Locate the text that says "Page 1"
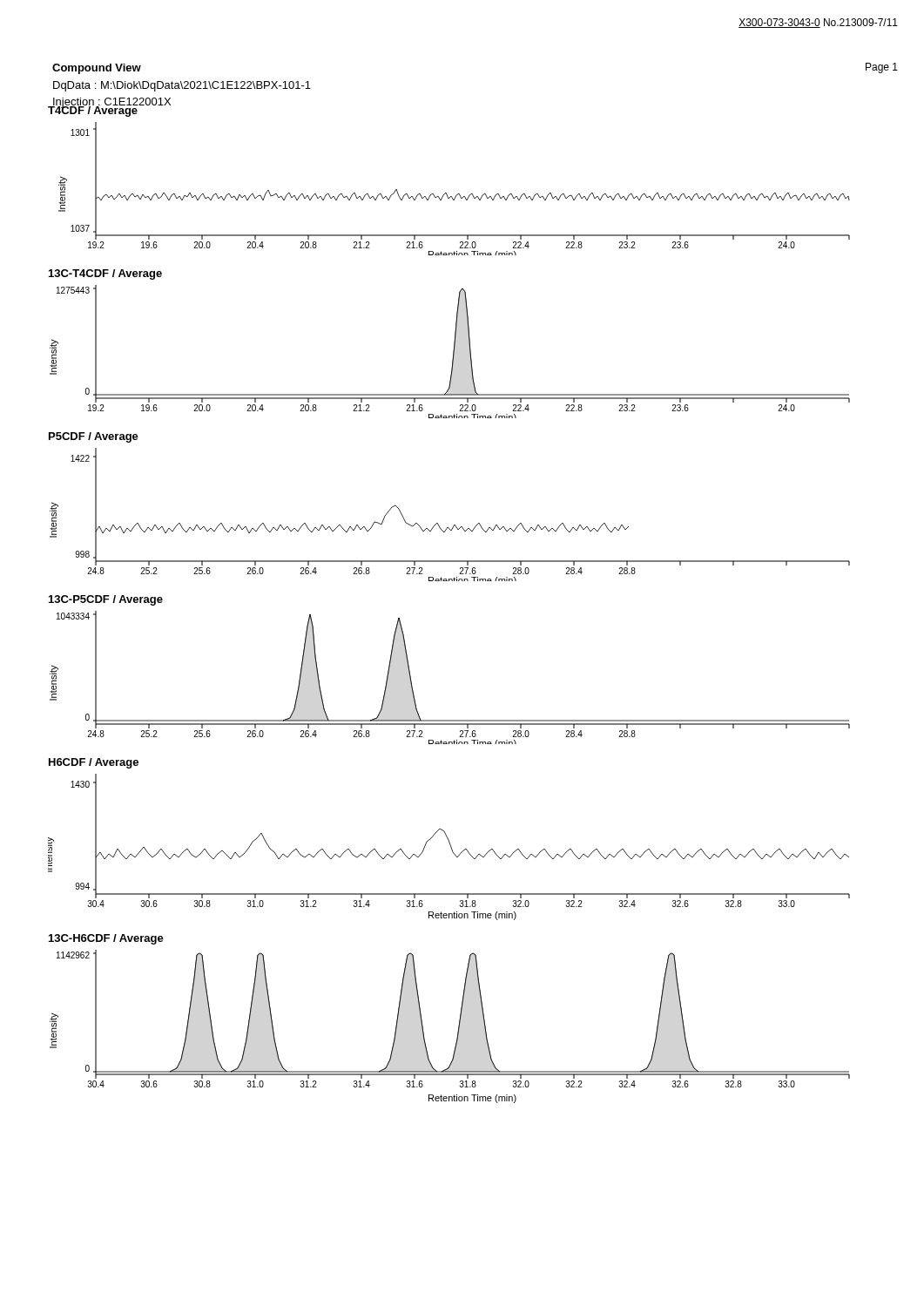Screen dimensions: 1307x924 (x=881, y=67)
